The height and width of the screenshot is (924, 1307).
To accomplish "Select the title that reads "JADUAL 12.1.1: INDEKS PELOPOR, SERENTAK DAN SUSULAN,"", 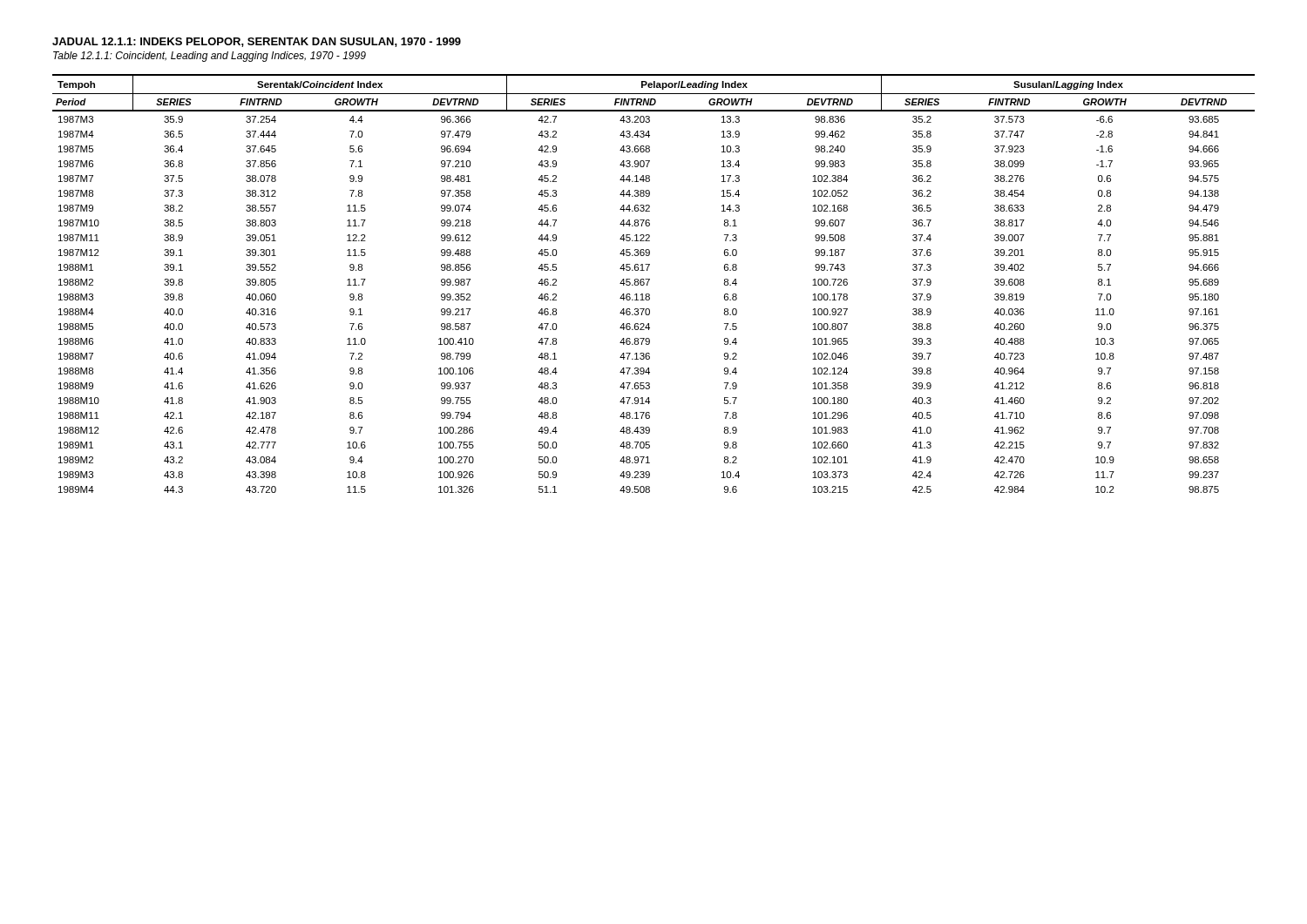I will click(257, 41).
